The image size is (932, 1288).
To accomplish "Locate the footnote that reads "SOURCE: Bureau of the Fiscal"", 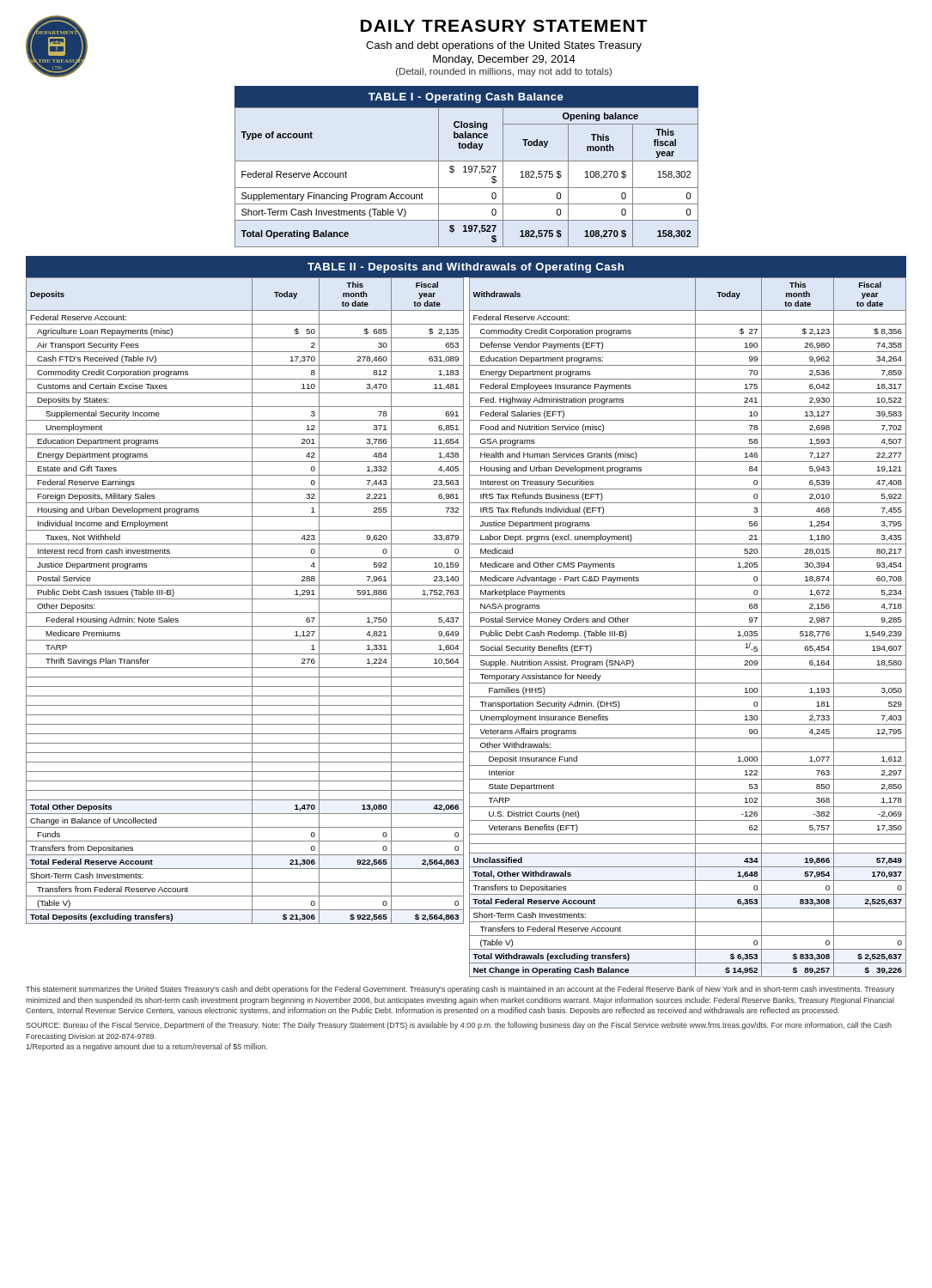I will click(459, 1036).
